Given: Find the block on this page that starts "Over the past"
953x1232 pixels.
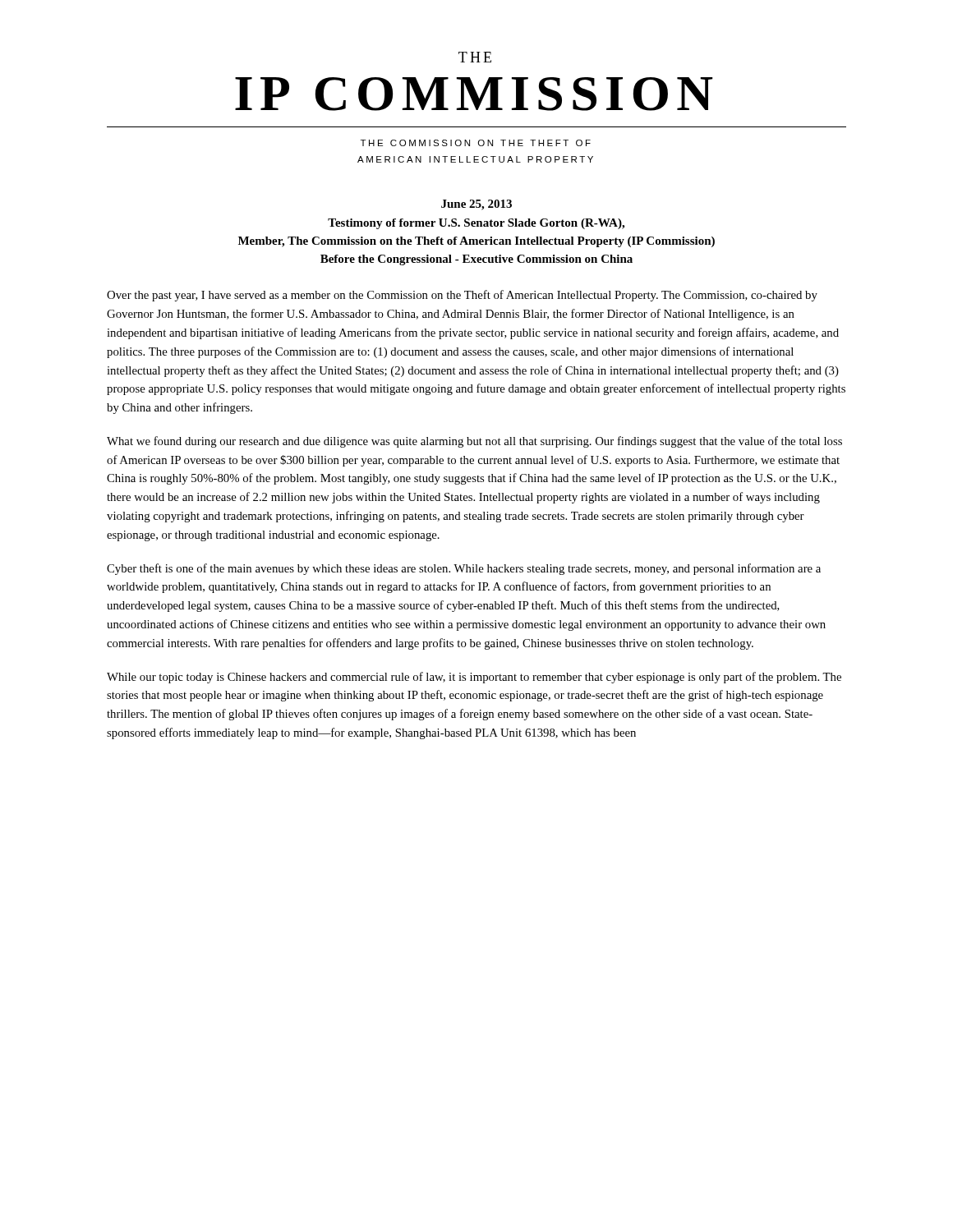Looking at the screenshot, I should pos(476,351).
